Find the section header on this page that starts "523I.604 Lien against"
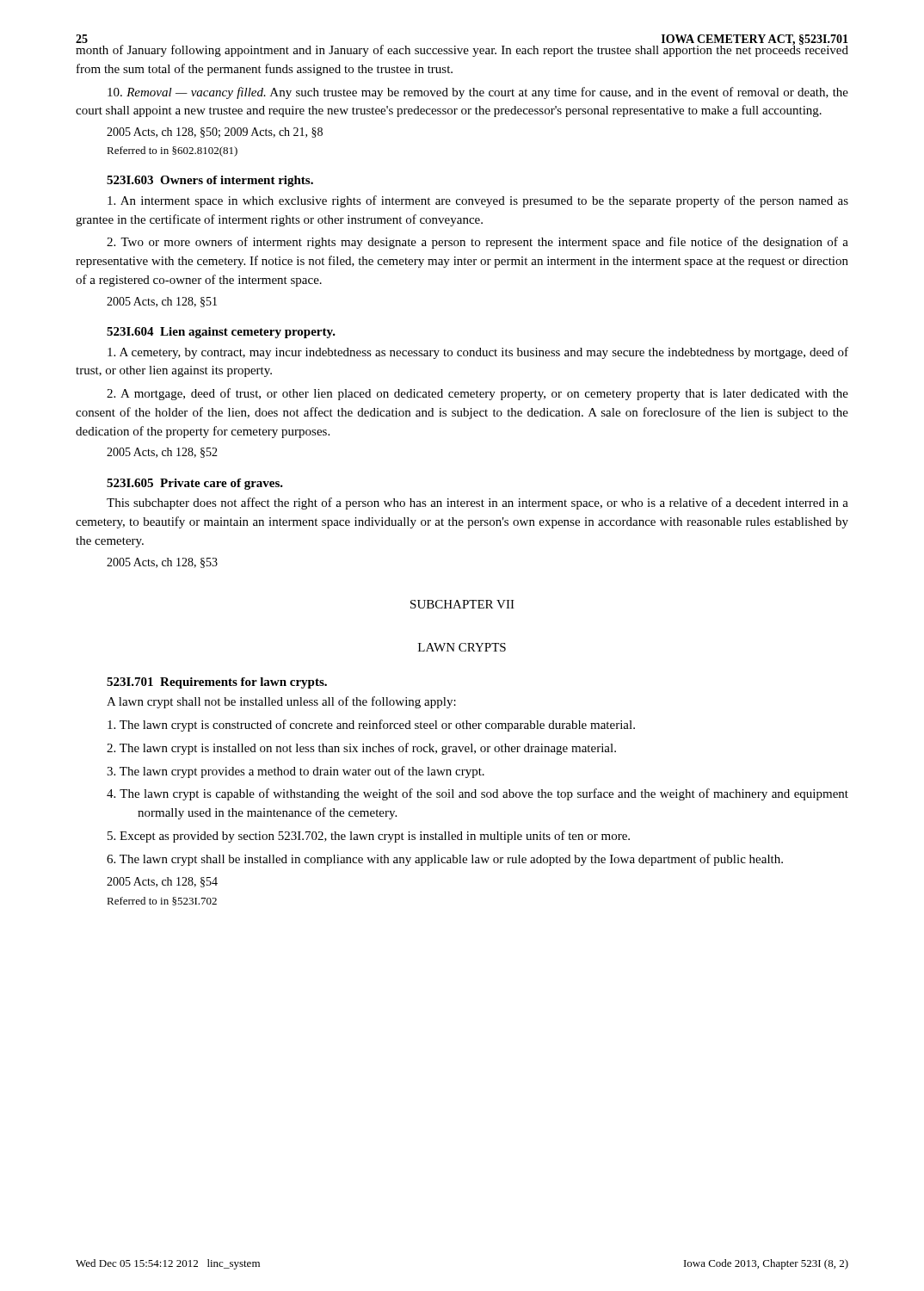Viewport: 924px width, 1291px height. [x=221, y=331]
